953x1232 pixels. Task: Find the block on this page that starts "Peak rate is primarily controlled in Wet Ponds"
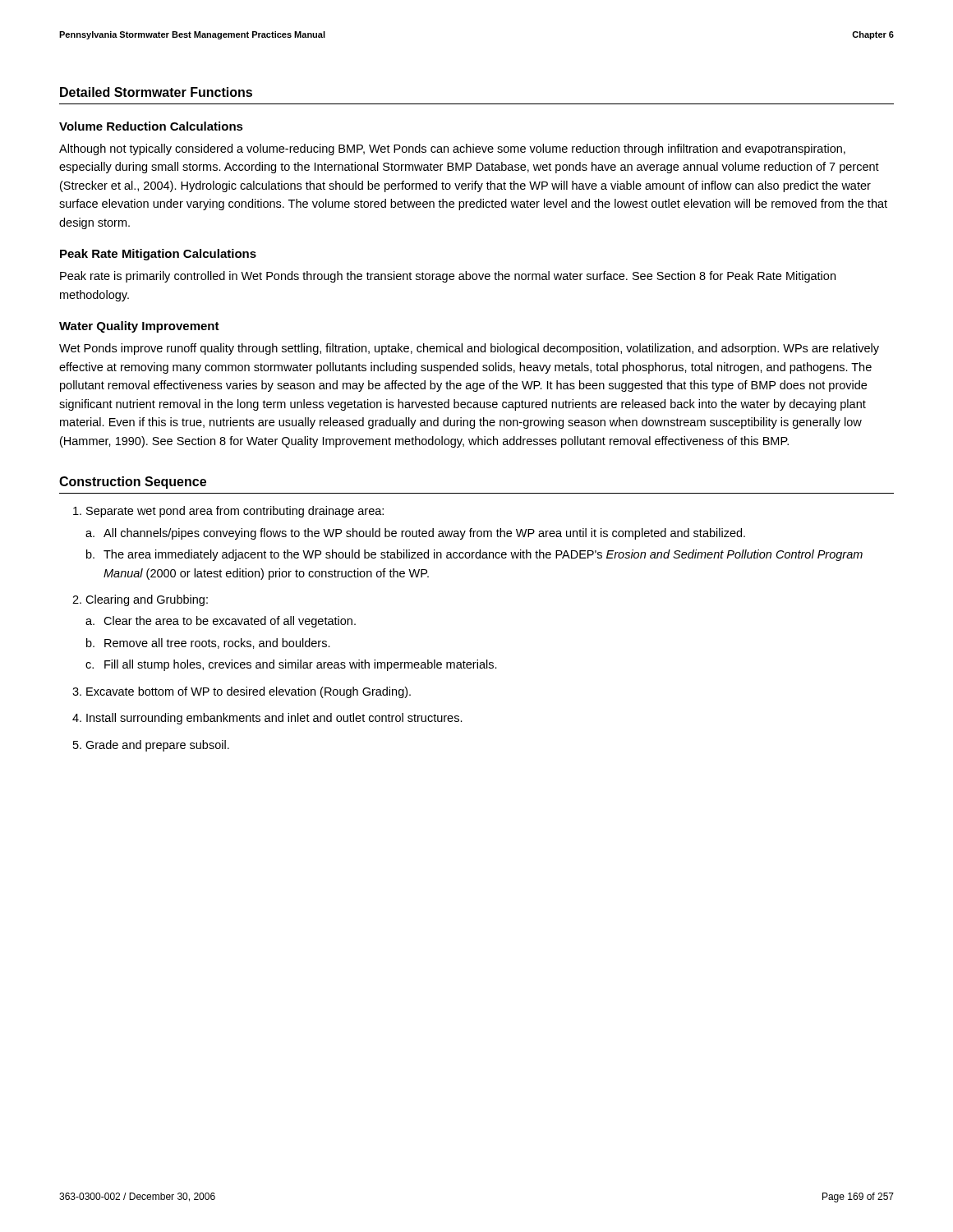tap(448, 285)
